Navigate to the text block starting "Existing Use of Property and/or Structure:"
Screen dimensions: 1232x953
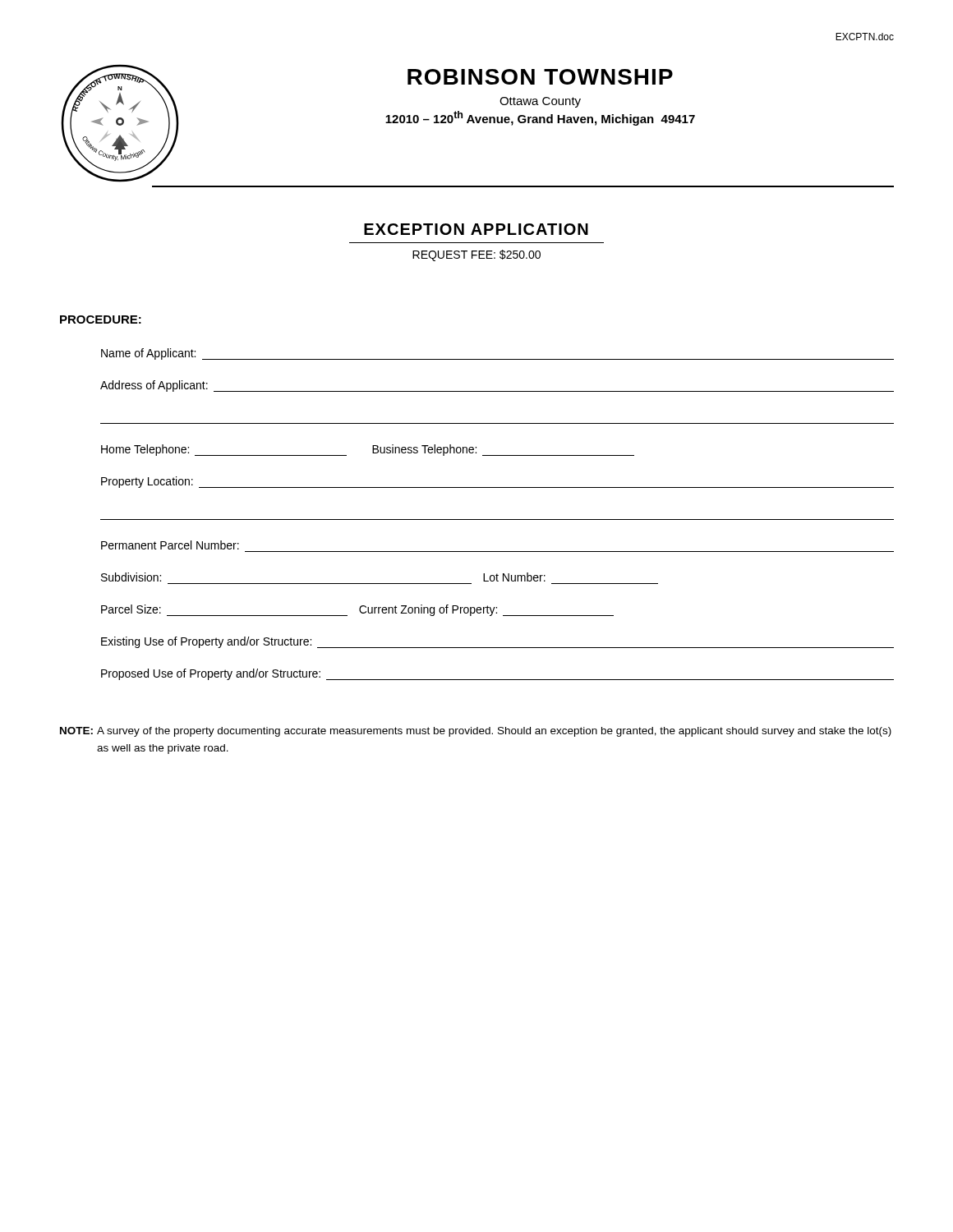coord(497,641)
